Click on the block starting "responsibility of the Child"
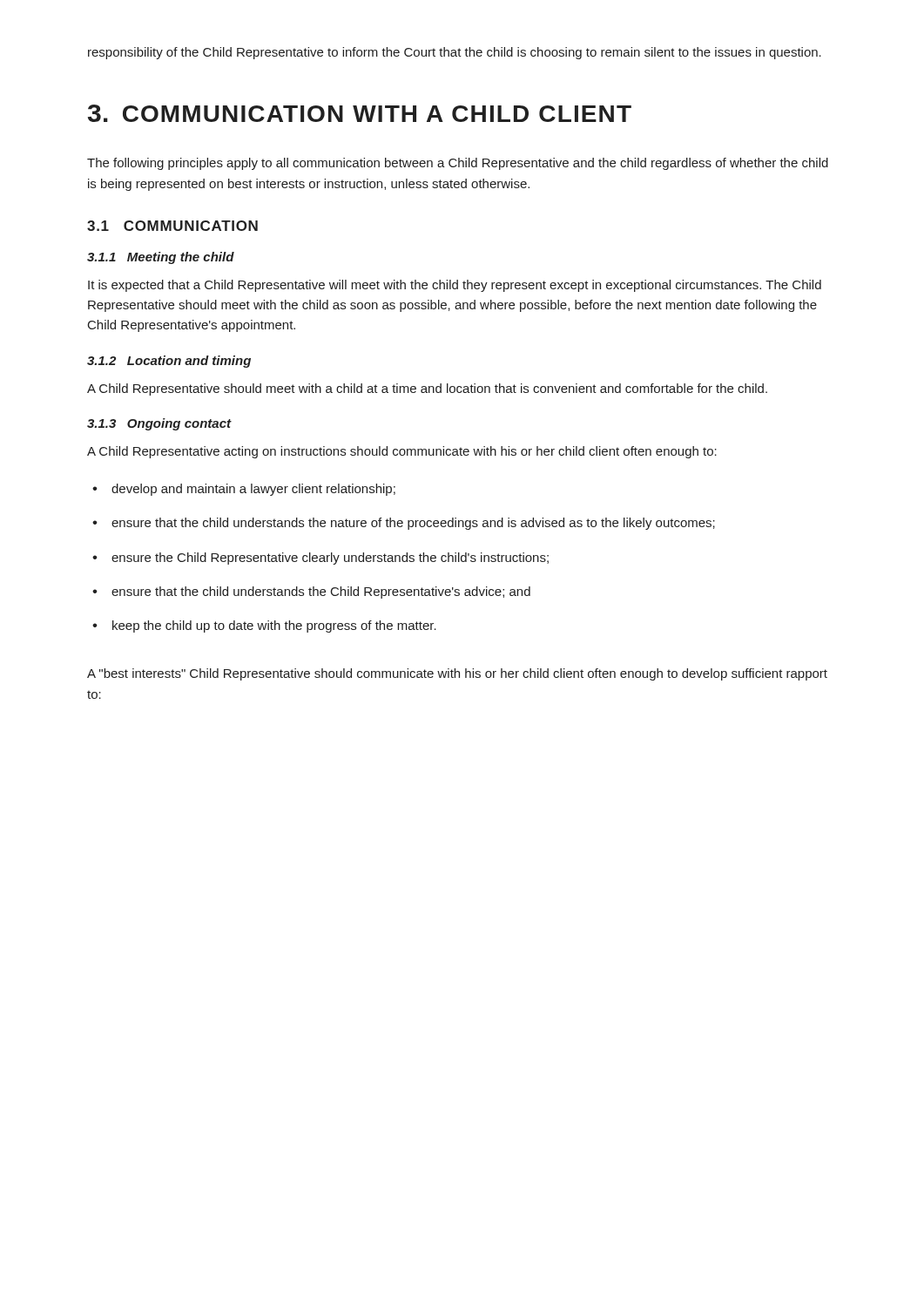Image resolution: width=924 pixels, height=1307 pixels. (455, 52)
